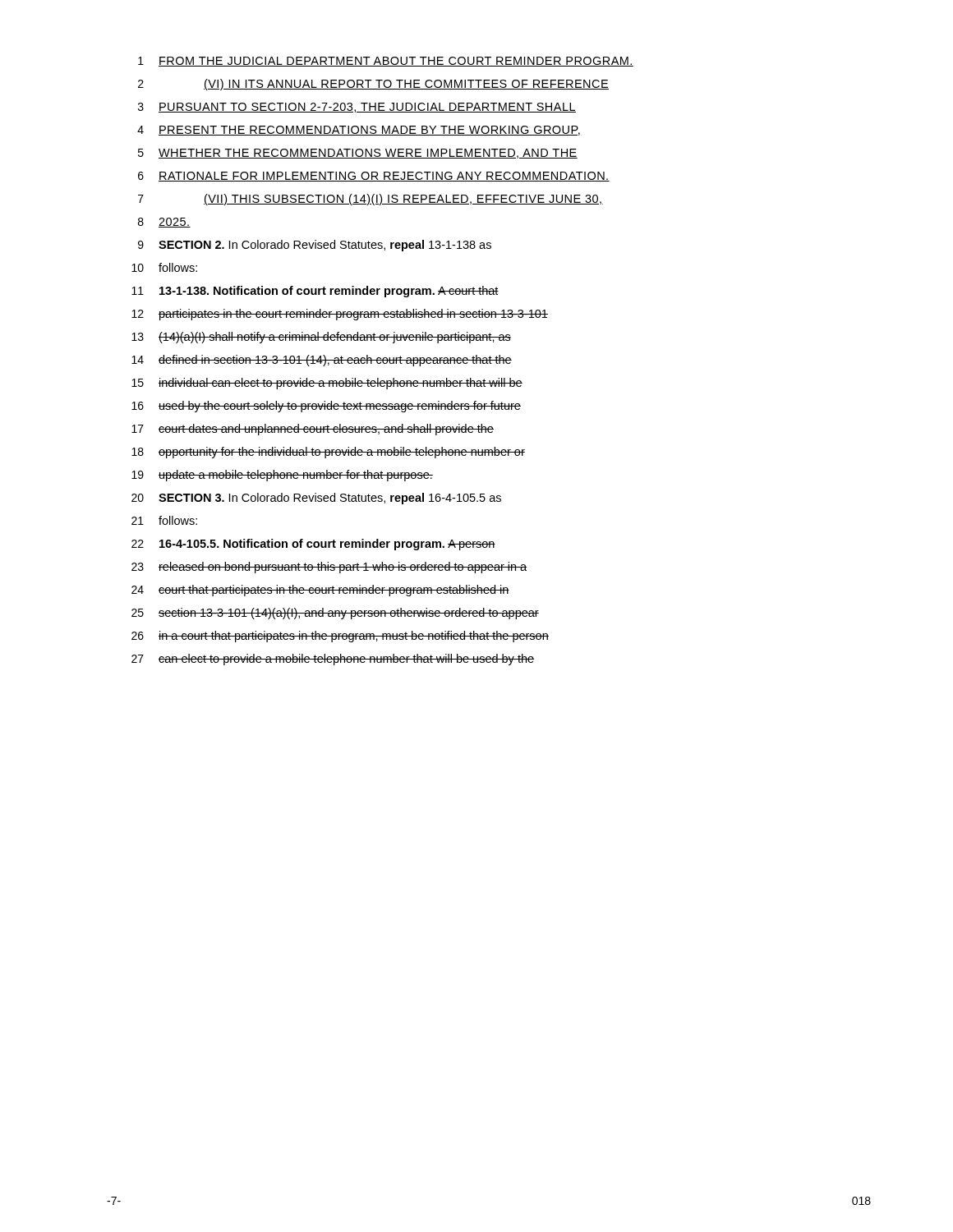Click the passage that begins "1 From the"
Image resolution: width=953 pixels, height=1232 pixels.
(489, 61)
